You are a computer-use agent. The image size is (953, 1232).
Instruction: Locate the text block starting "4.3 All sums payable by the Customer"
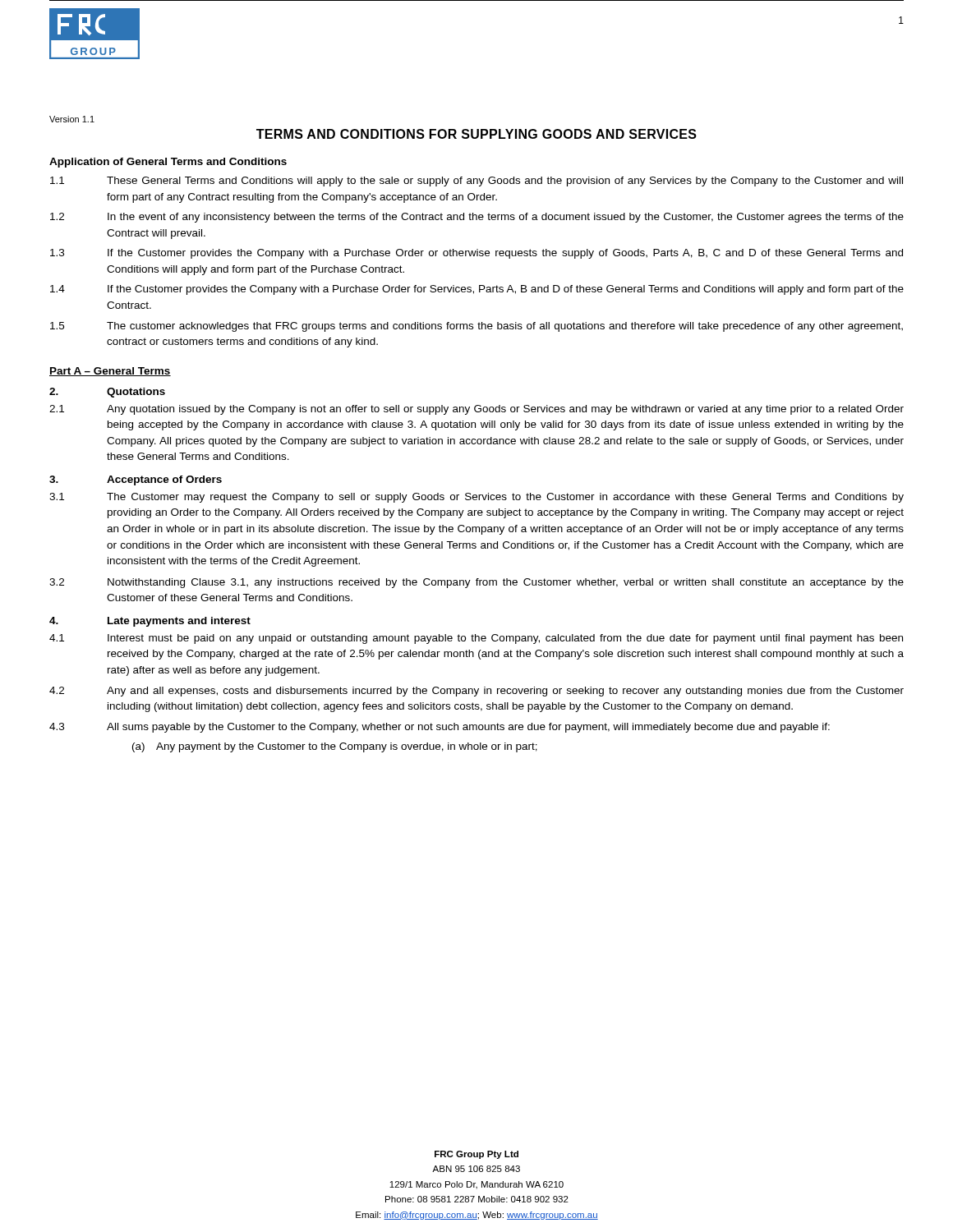[x=476, y=726]
